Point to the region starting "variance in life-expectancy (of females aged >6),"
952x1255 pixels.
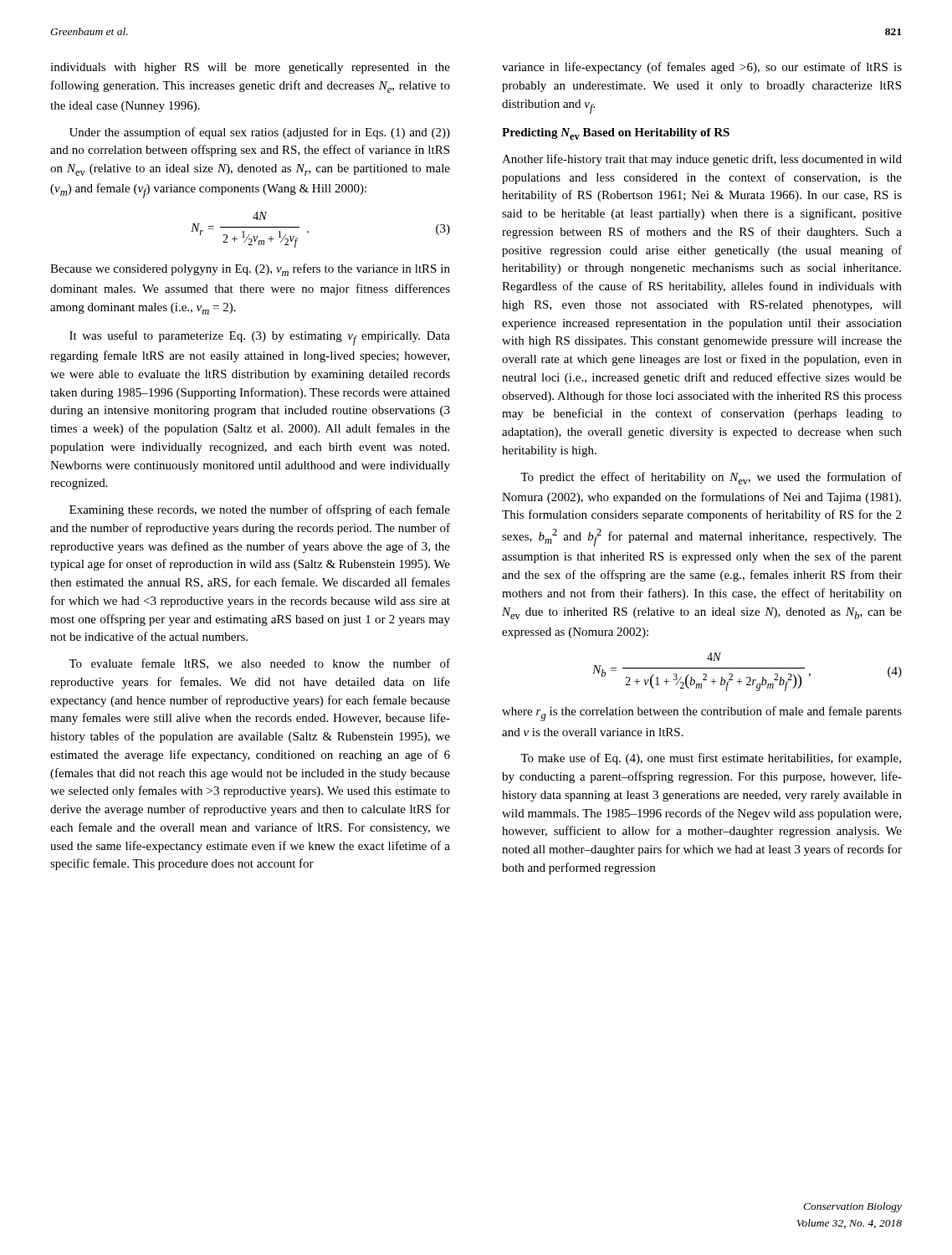[702, 87]
